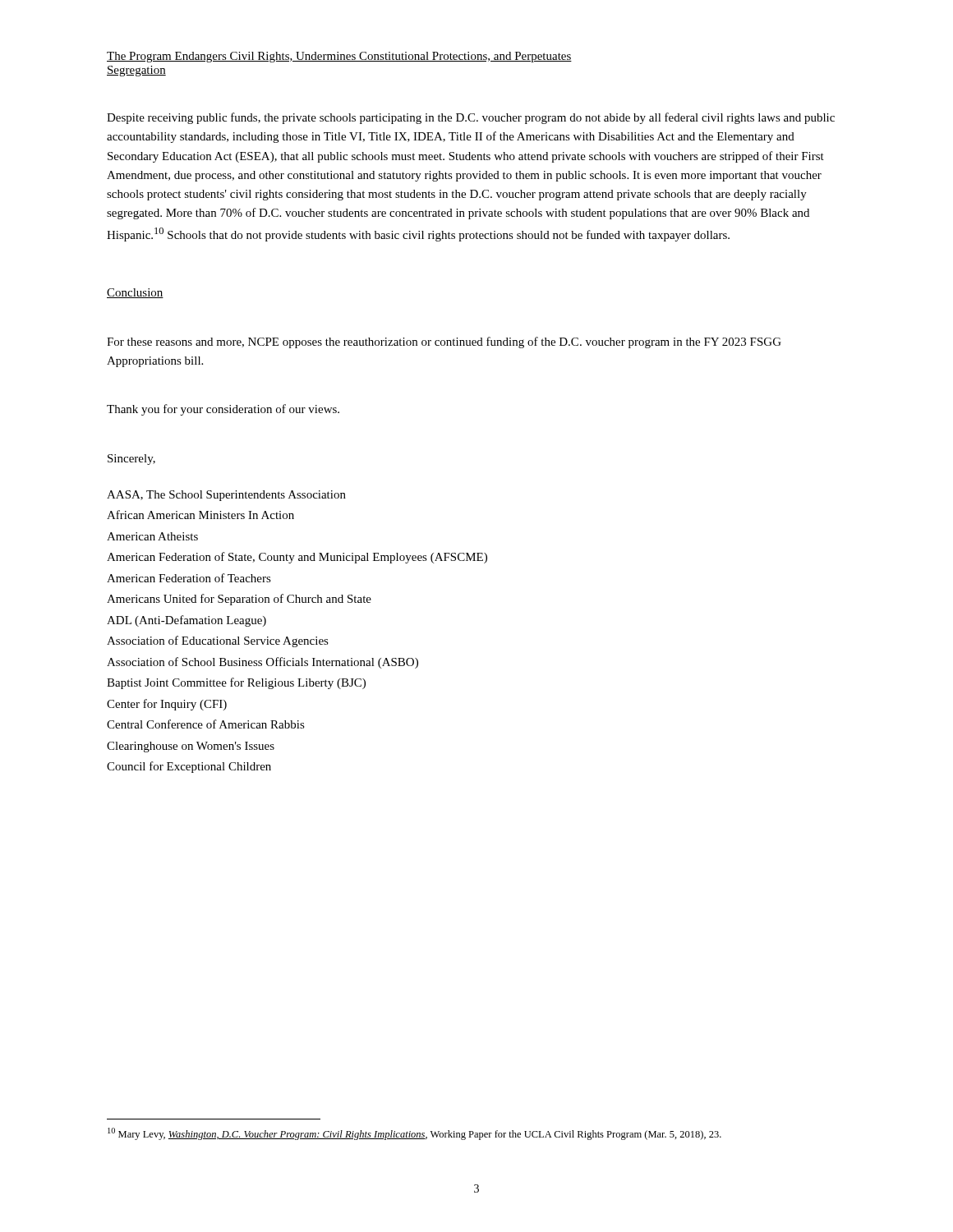Select the passage starting "Center for Inquiry (CFI)"

point(167,704)
